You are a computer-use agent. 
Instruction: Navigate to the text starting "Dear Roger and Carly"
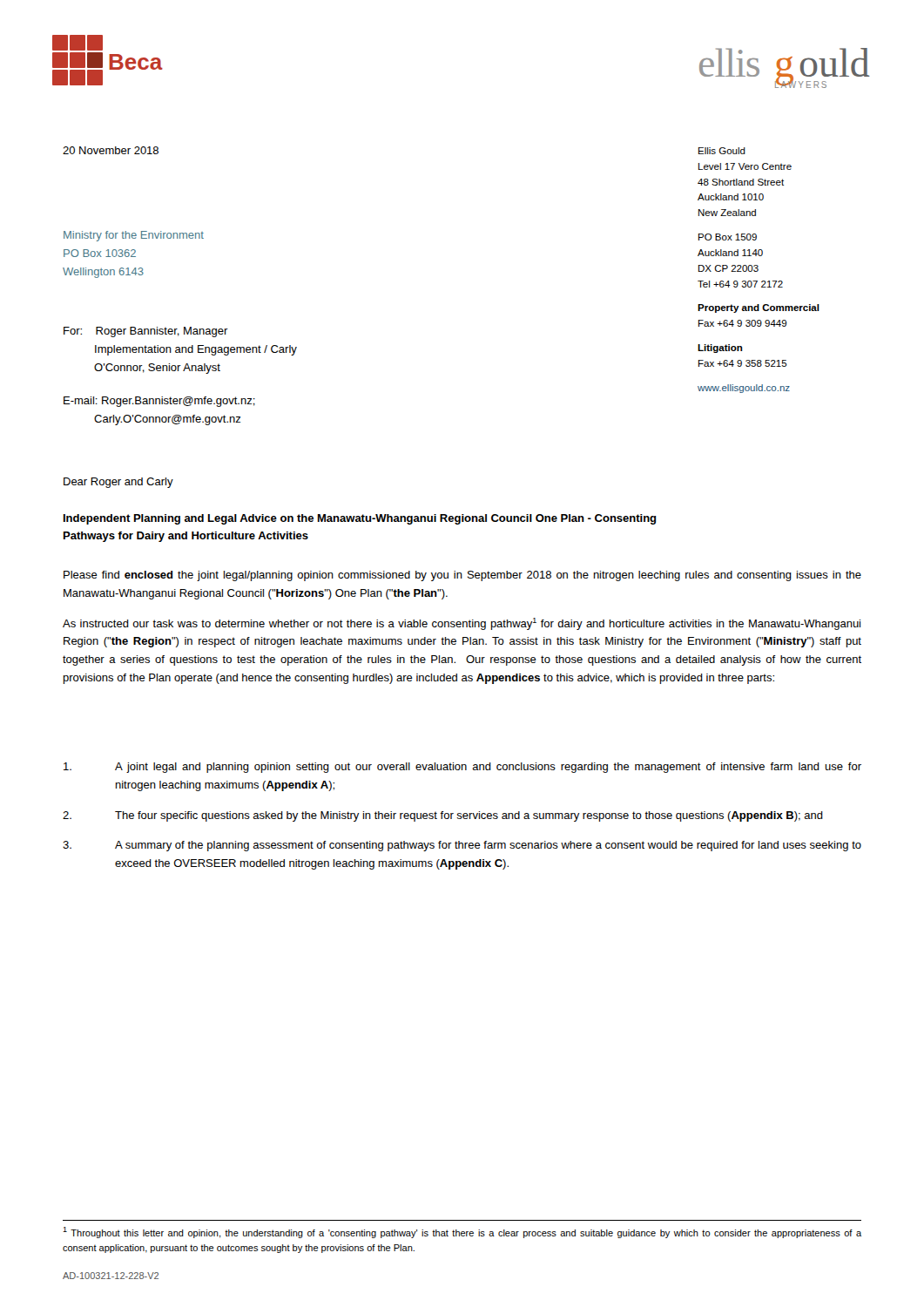tap(118, 481)
